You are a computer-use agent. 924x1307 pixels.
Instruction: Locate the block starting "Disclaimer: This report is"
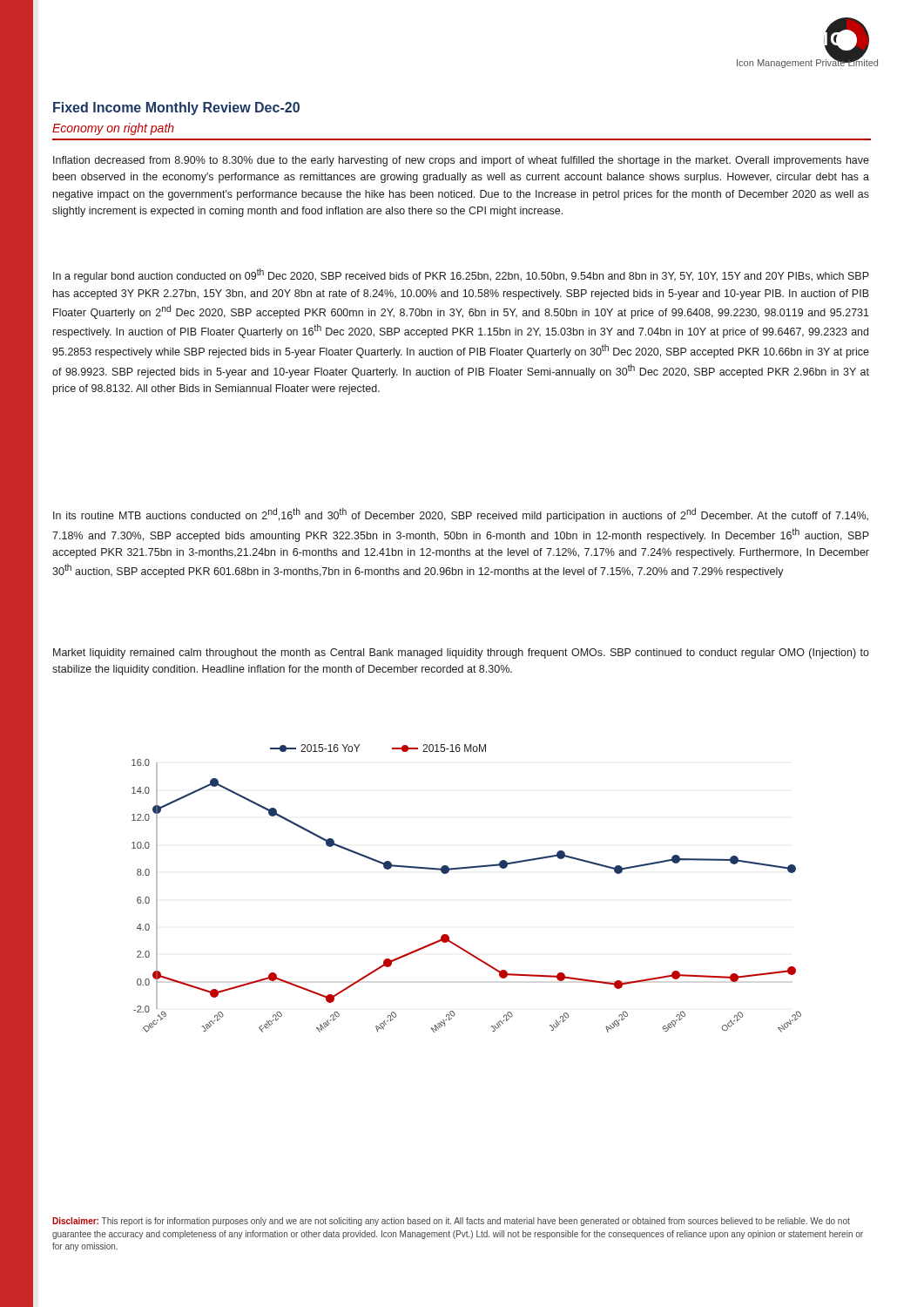[x=458, y=1234]
